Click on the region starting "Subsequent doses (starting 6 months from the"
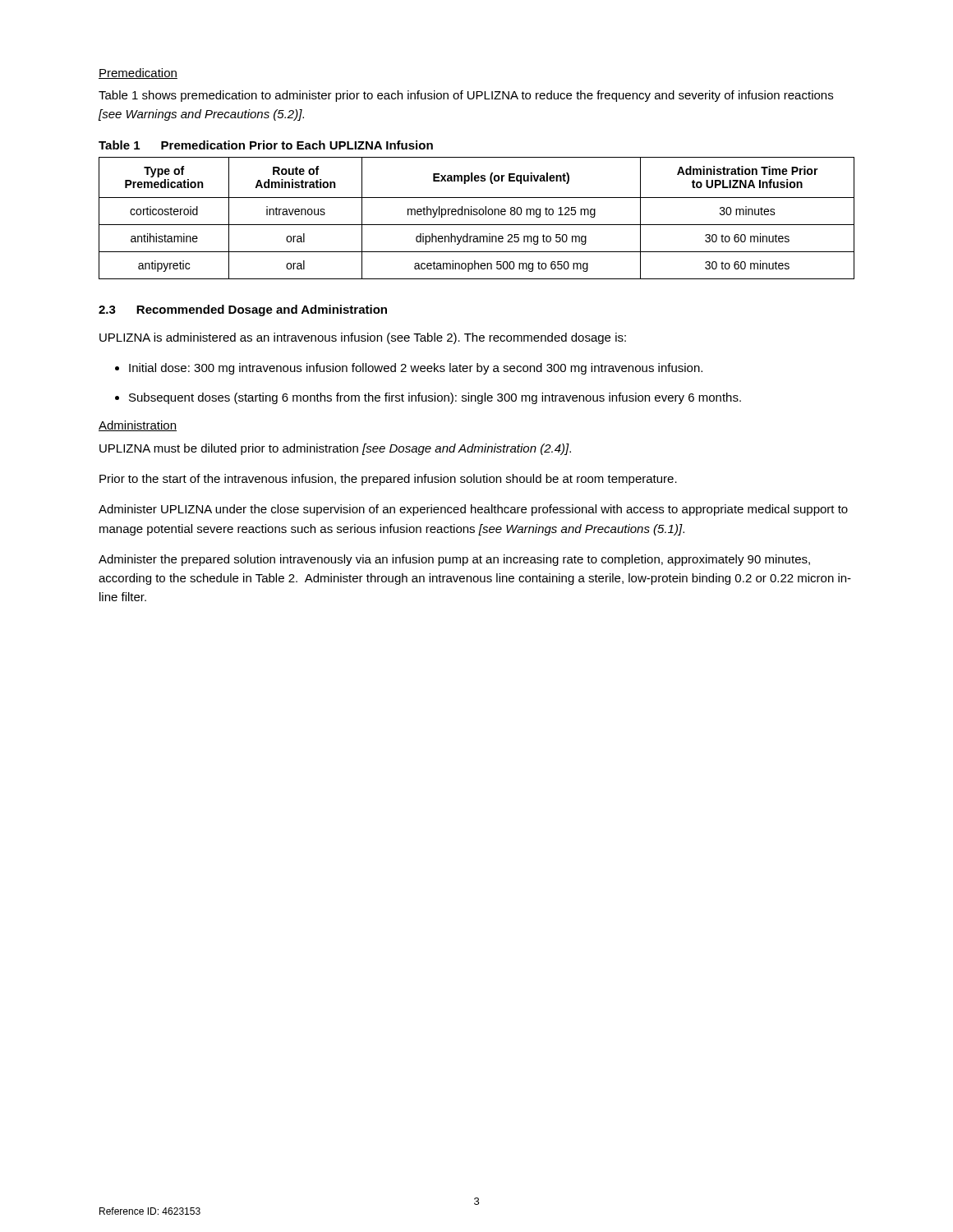The height and width of the screenshot is (1232, 953). [x=435, y=397]
